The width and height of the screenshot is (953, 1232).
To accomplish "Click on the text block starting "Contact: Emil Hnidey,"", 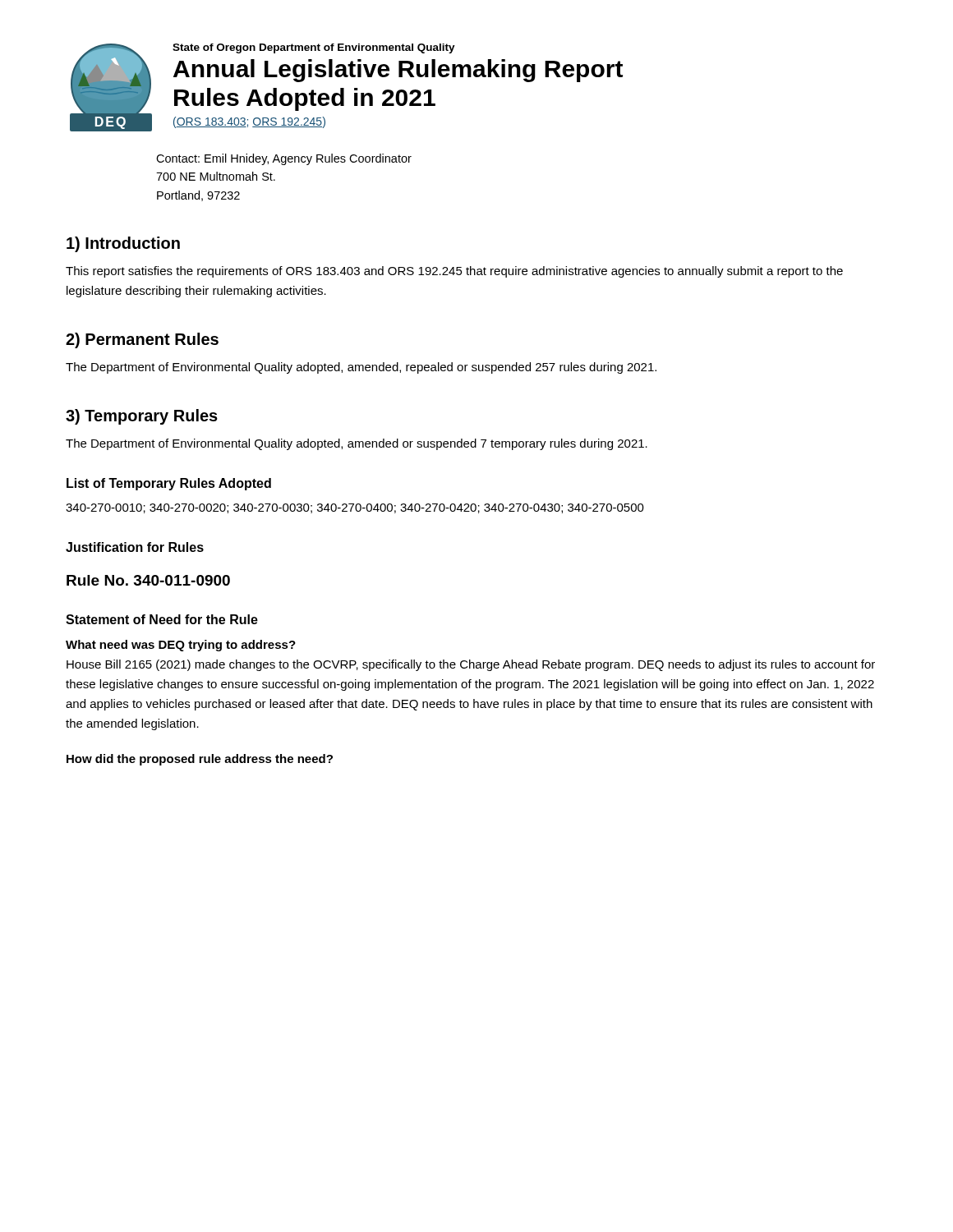I will click(284, 177).
